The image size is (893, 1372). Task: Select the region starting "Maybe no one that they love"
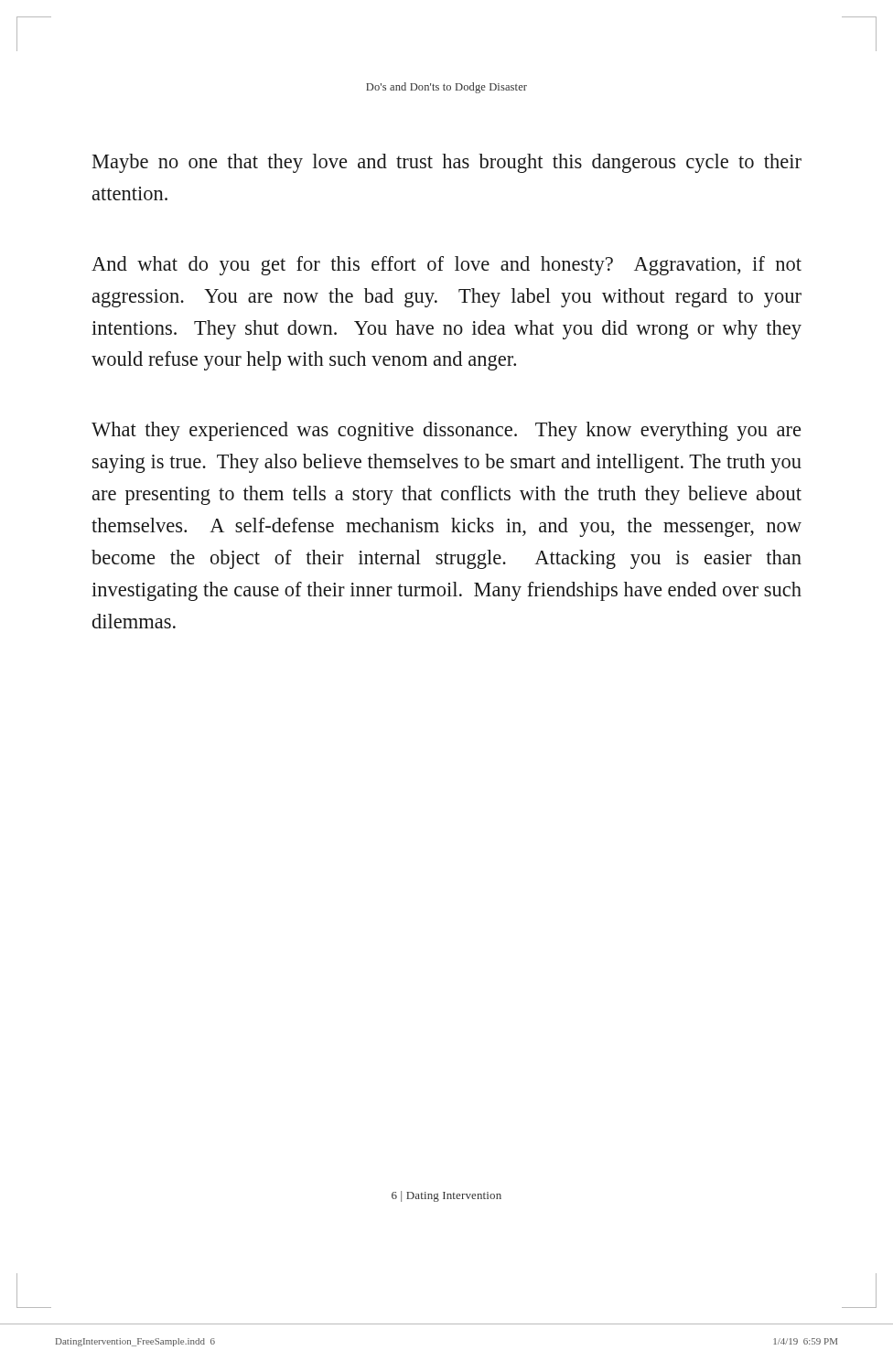[446, 177]
